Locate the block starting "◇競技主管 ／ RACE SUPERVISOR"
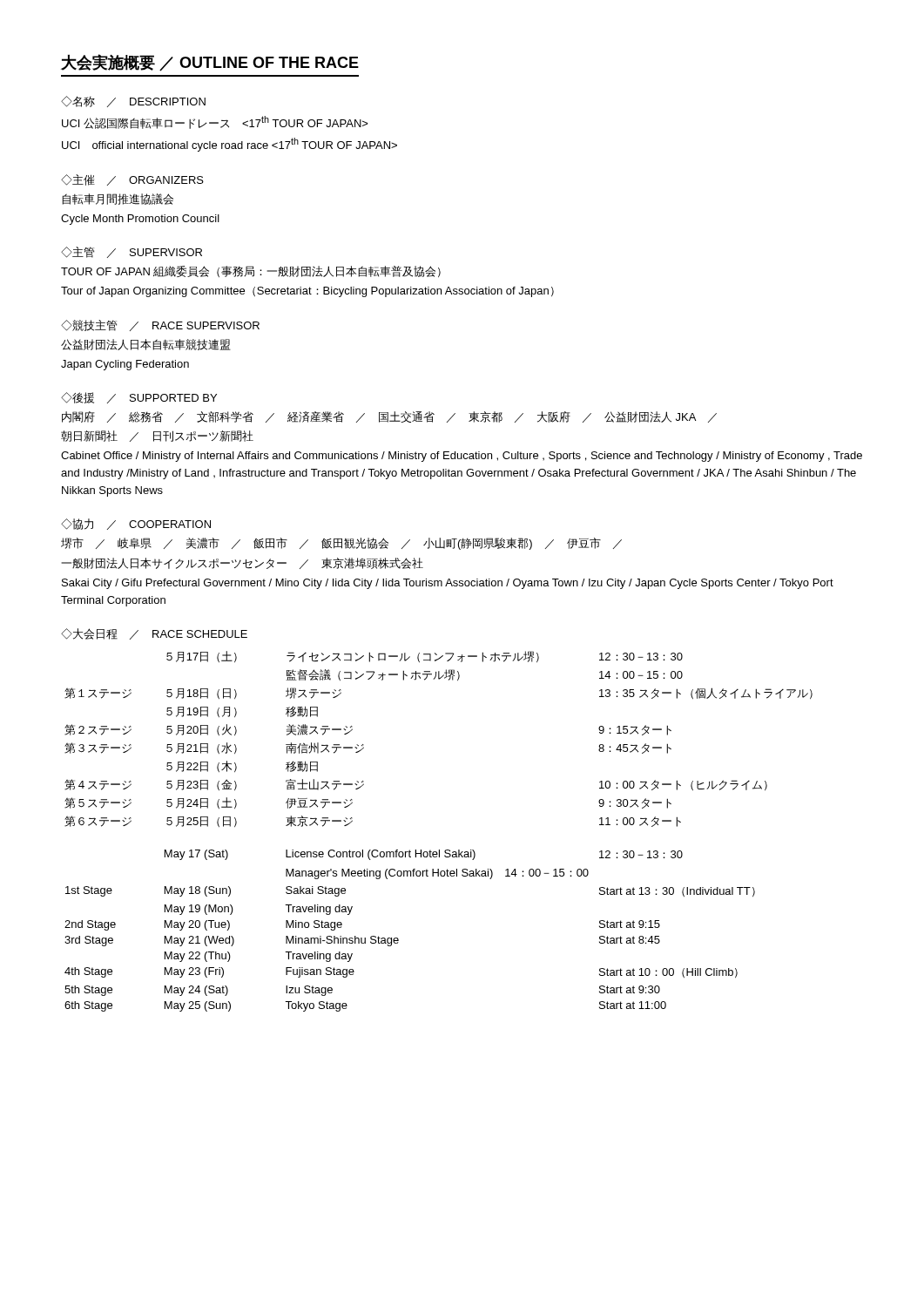The width and height of the screenshot is (924, 1307). point(161,325)
